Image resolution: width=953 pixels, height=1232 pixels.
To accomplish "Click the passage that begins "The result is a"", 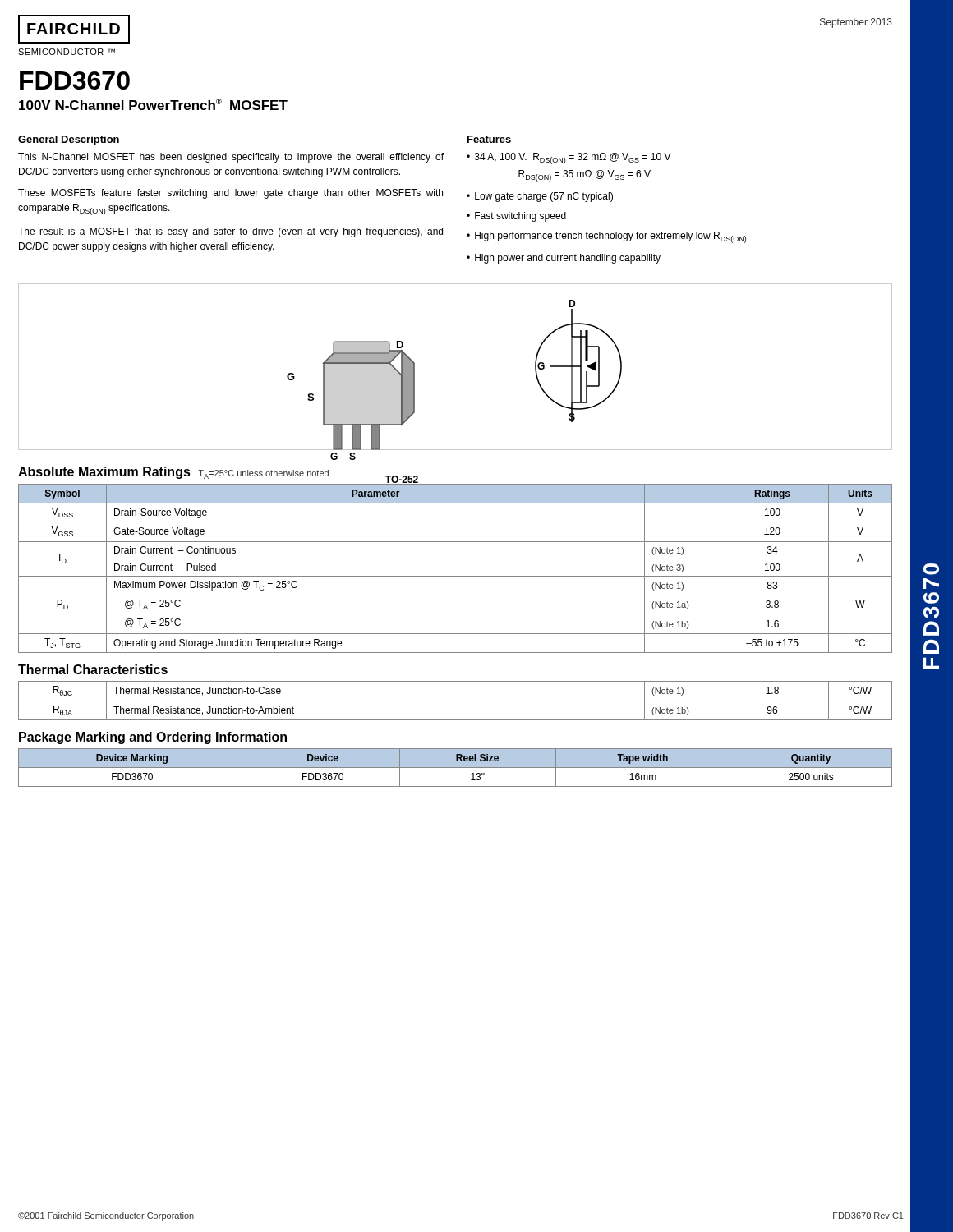I will click(x=231, y=239).
